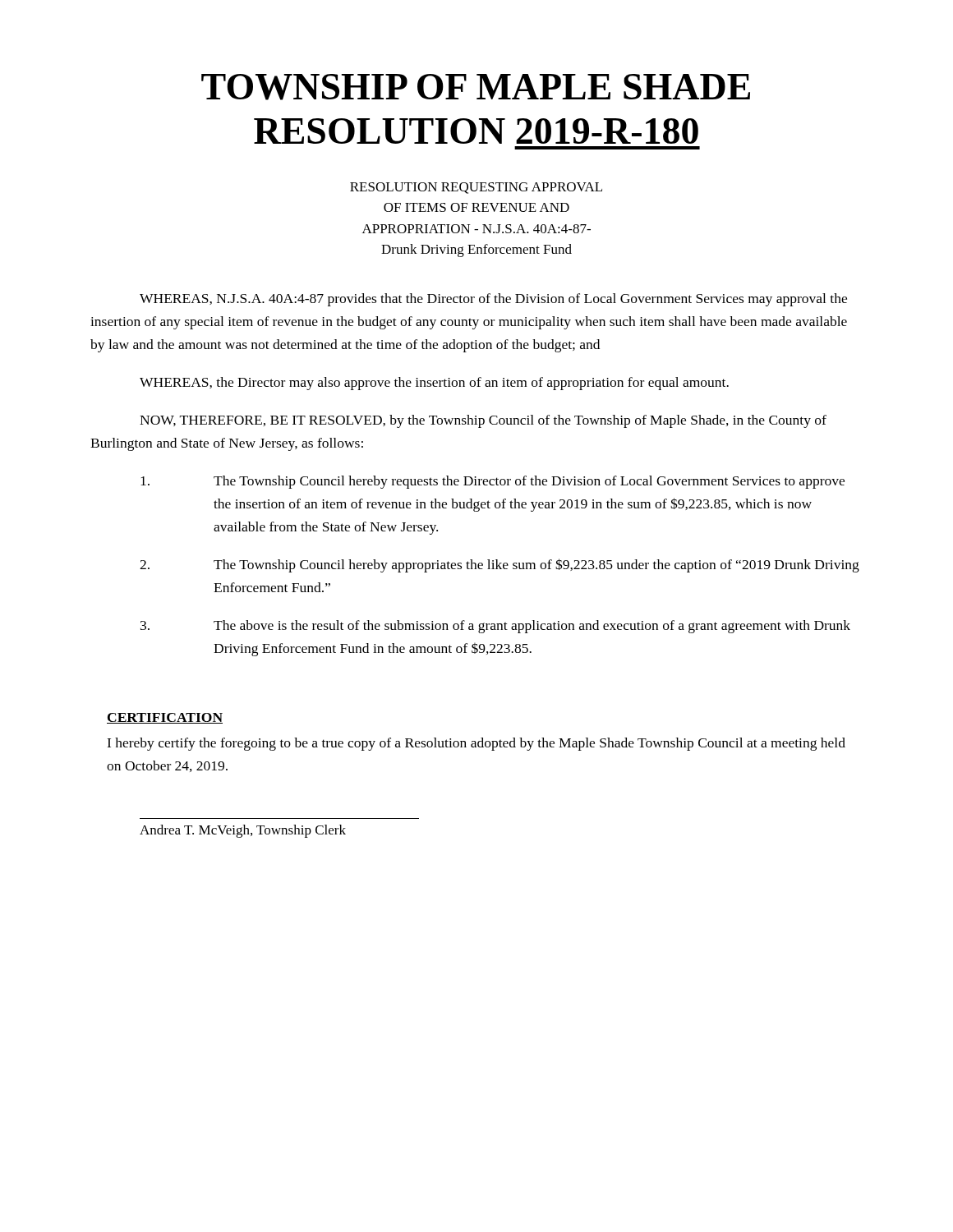Click on the text block containing "NOW, THEREFORE, BE IT RESOLVED, by"
This screenshot has width=953, height=1232.
point(458,431)
